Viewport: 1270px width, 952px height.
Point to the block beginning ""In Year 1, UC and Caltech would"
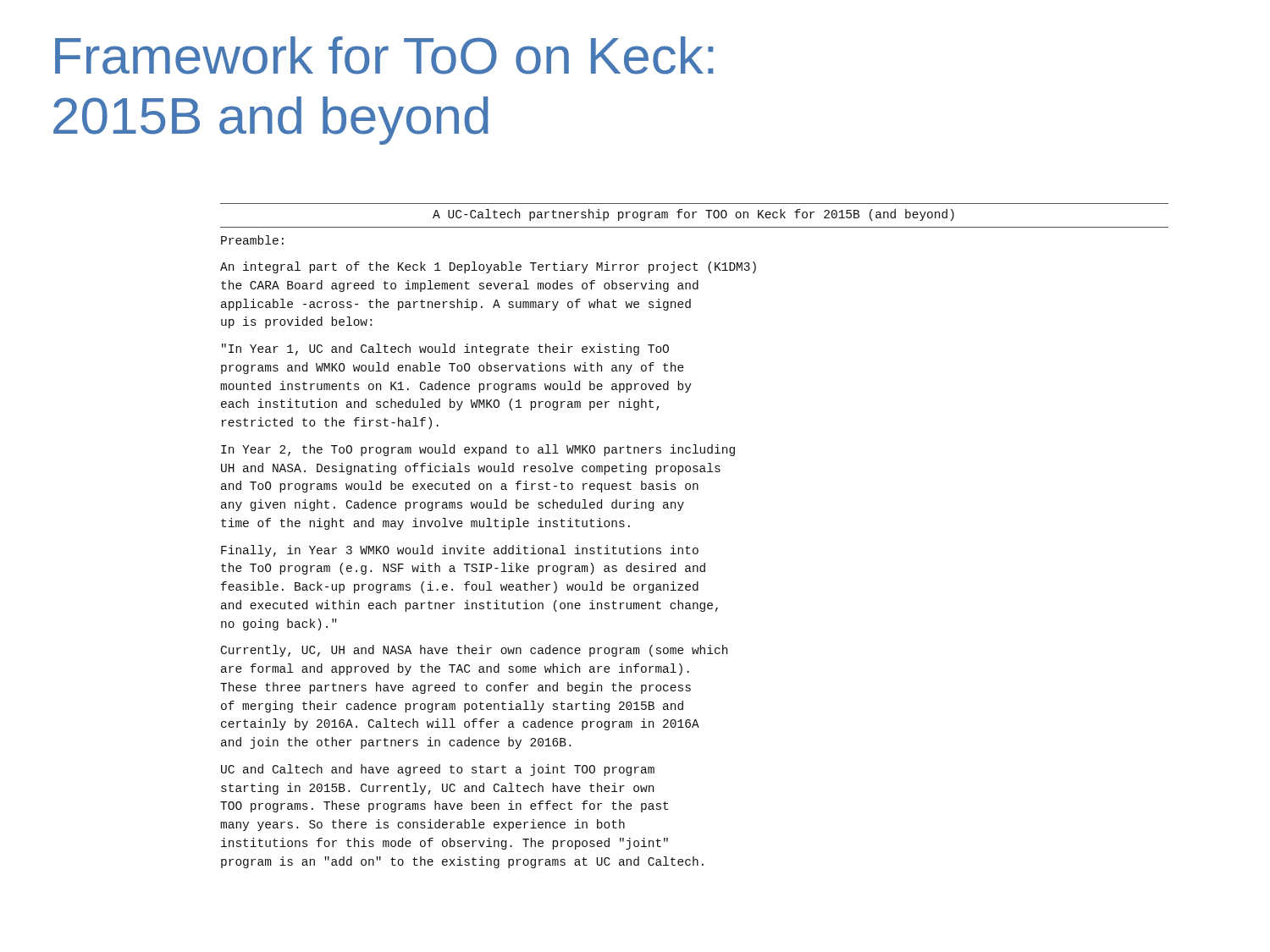pyautogui.click(x=456, y=386)
